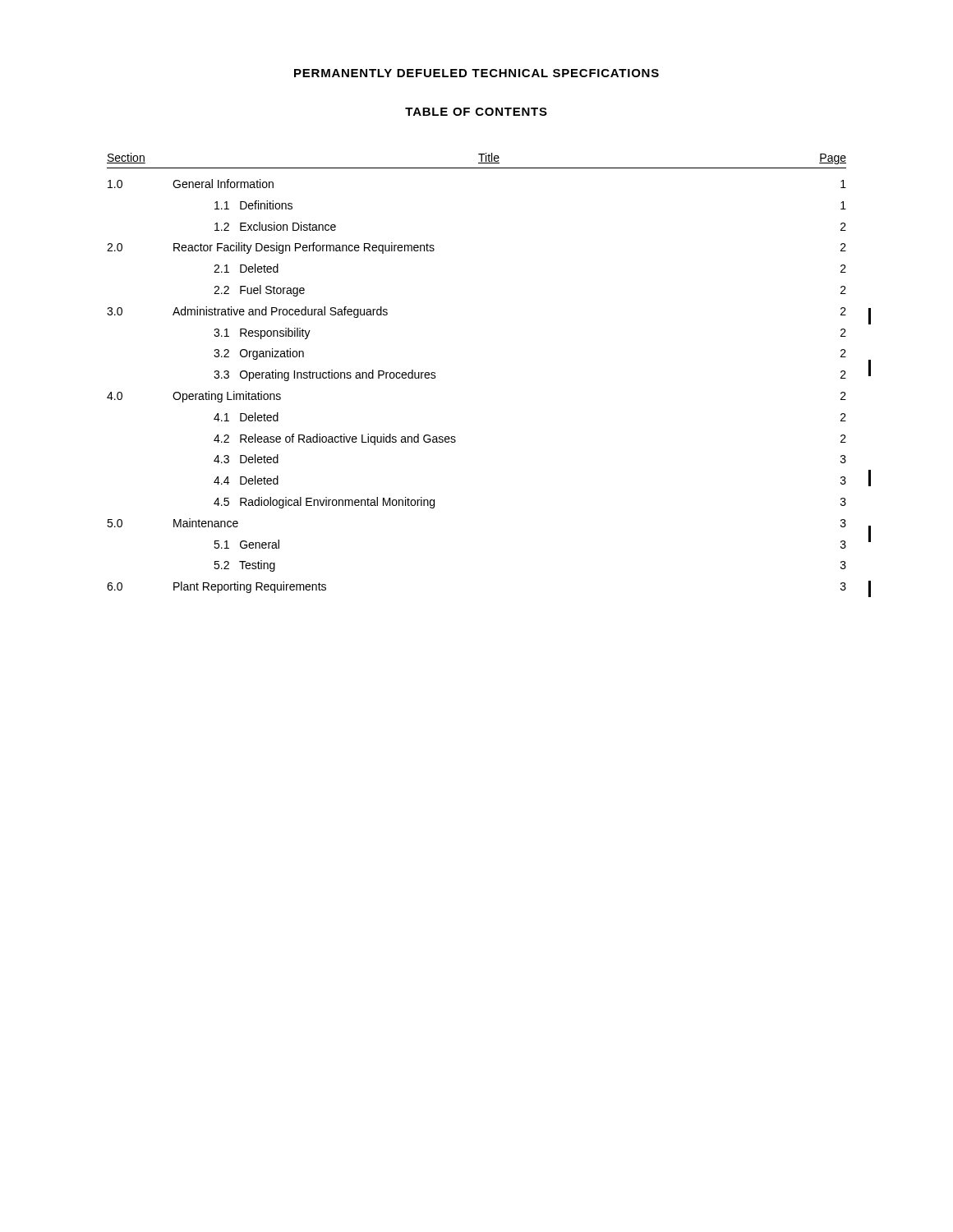Click on the table containing "Section Title Page"

point(476,374)
